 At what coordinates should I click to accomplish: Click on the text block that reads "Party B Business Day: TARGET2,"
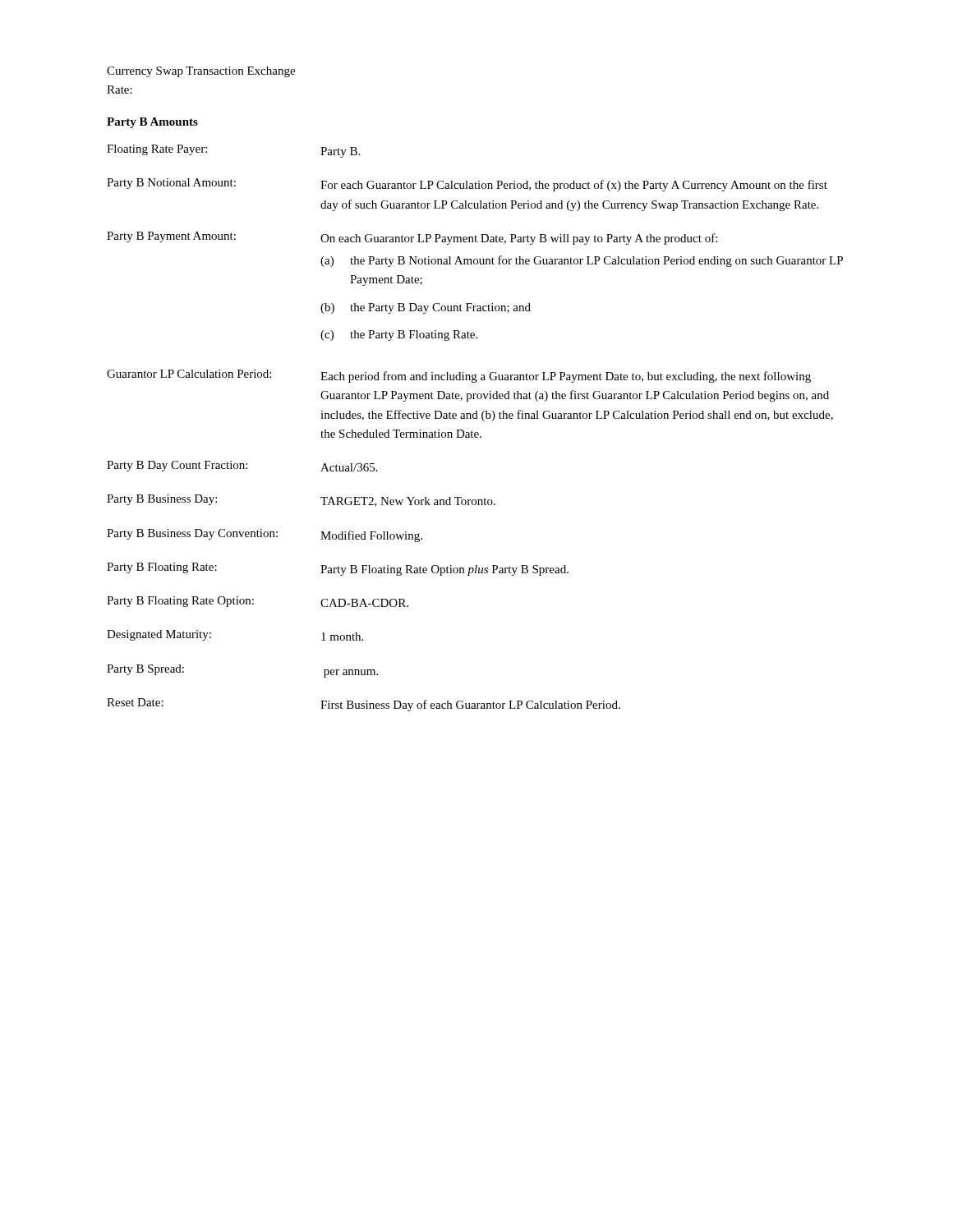(x=476, y=502)
